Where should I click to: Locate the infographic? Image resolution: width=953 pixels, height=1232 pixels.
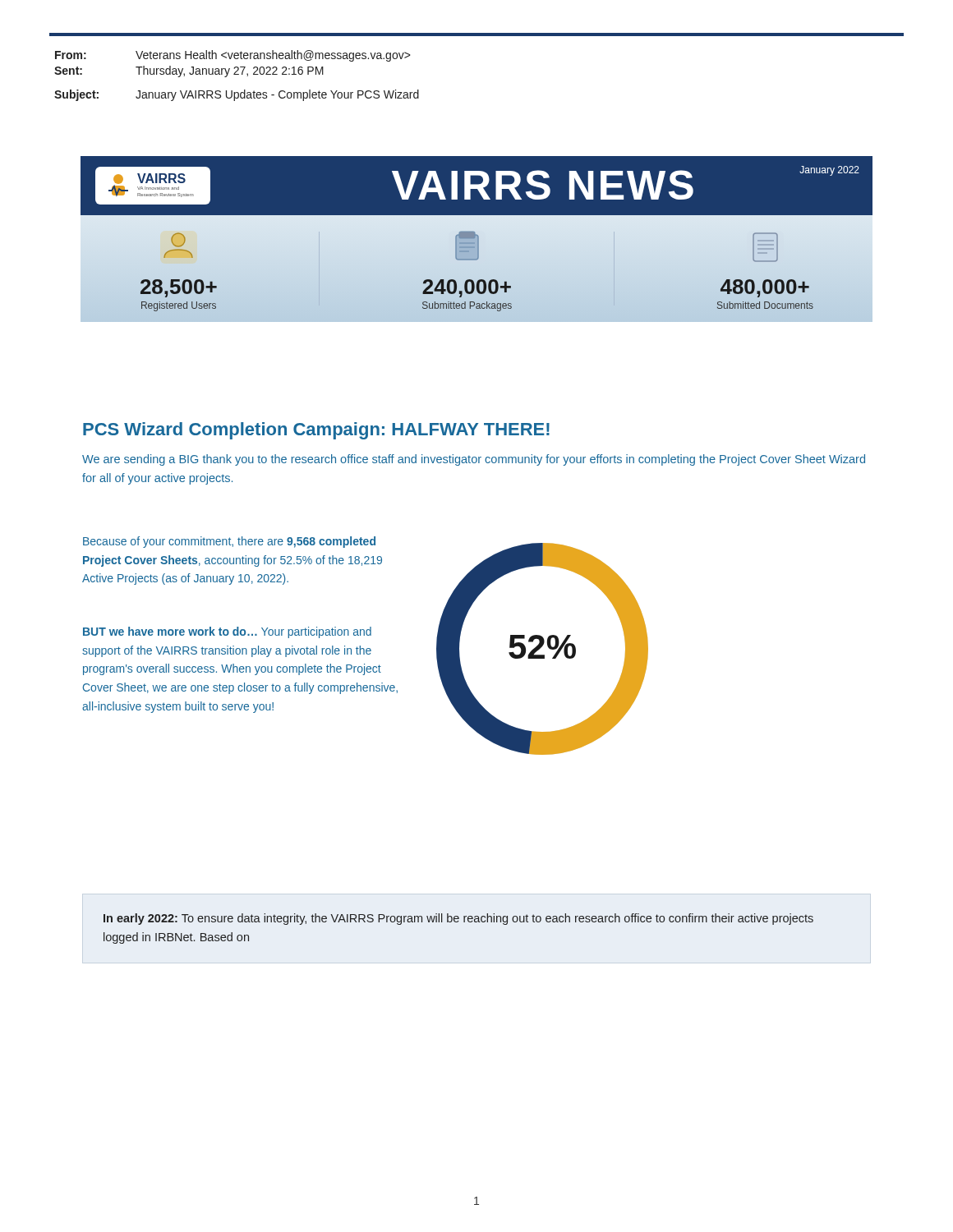(x=476, y=239)
